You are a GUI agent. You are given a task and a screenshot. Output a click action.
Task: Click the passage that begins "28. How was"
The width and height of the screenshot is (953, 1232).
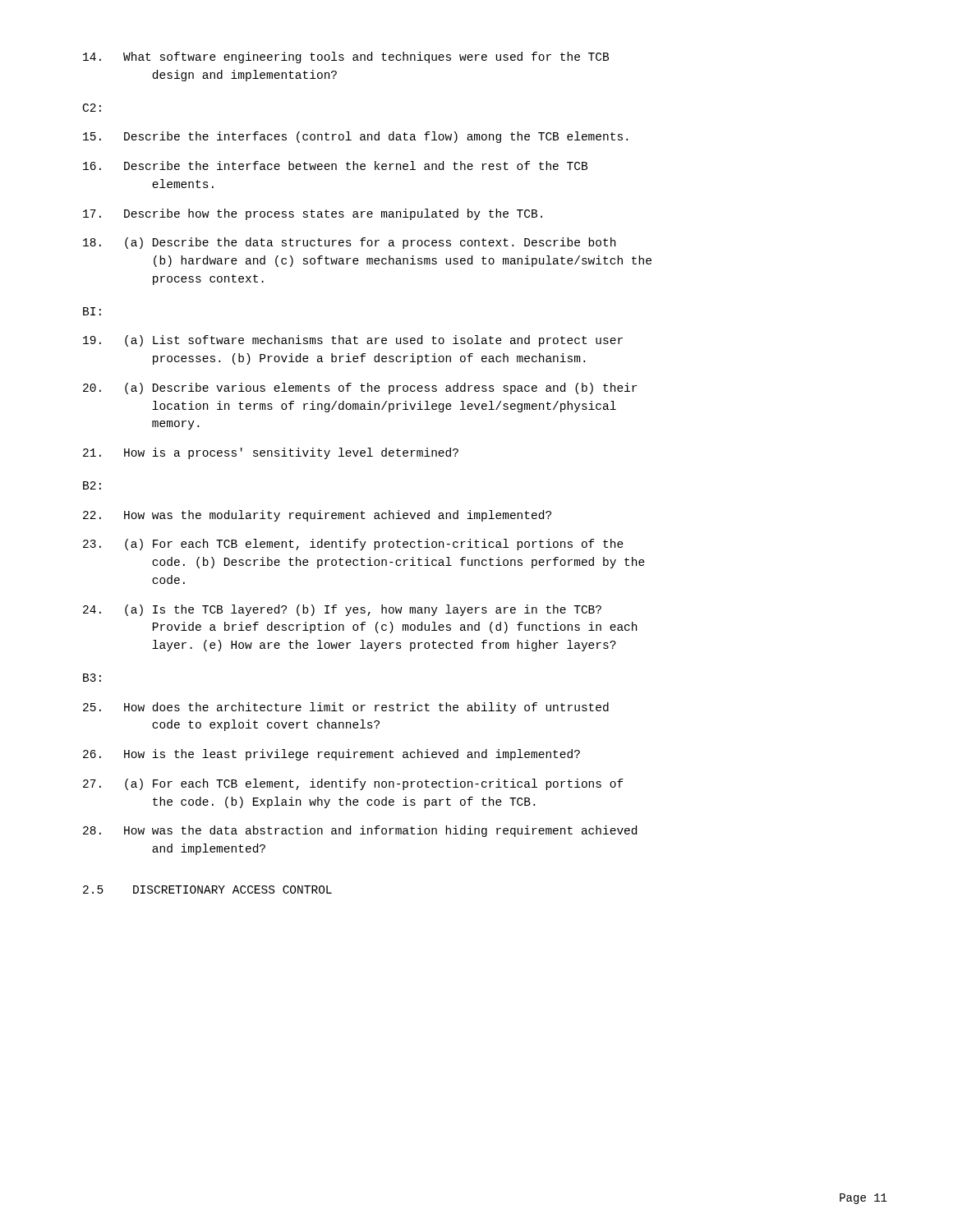pos(485,841)
